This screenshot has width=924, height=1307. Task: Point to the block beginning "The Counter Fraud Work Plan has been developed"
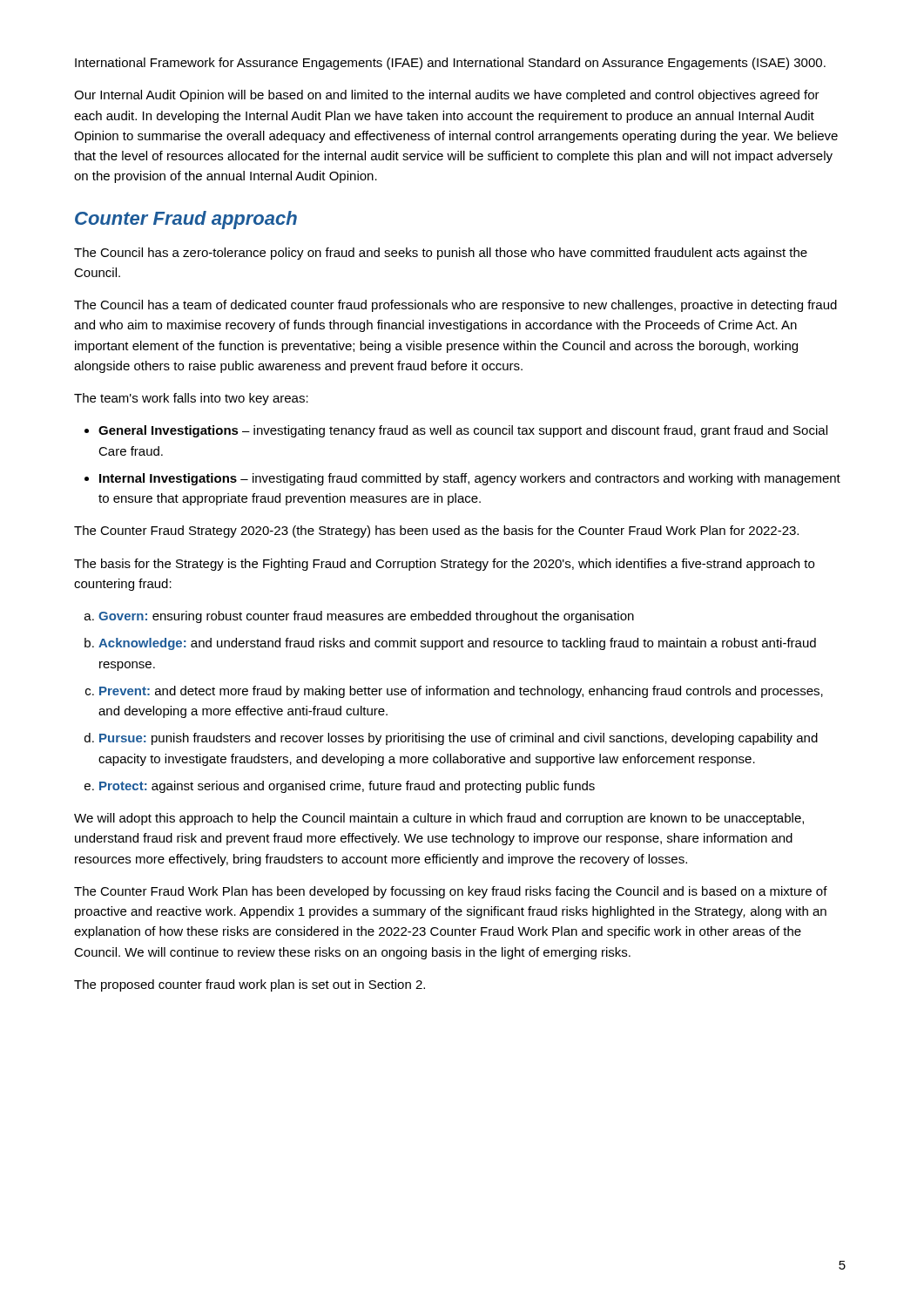point(451,921)
